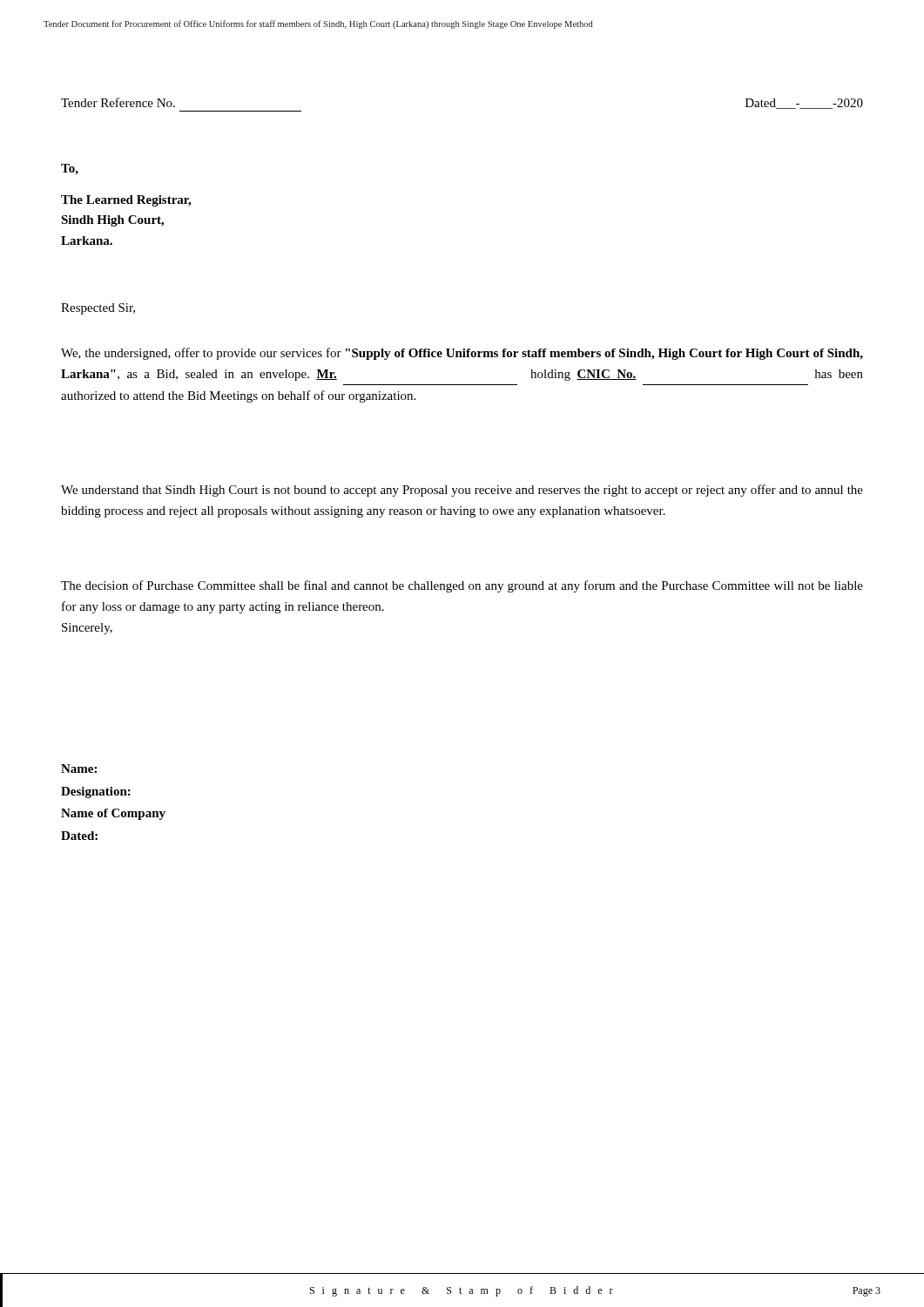Find the text that reads "Respected Sir,"

(x=98, y=308)
